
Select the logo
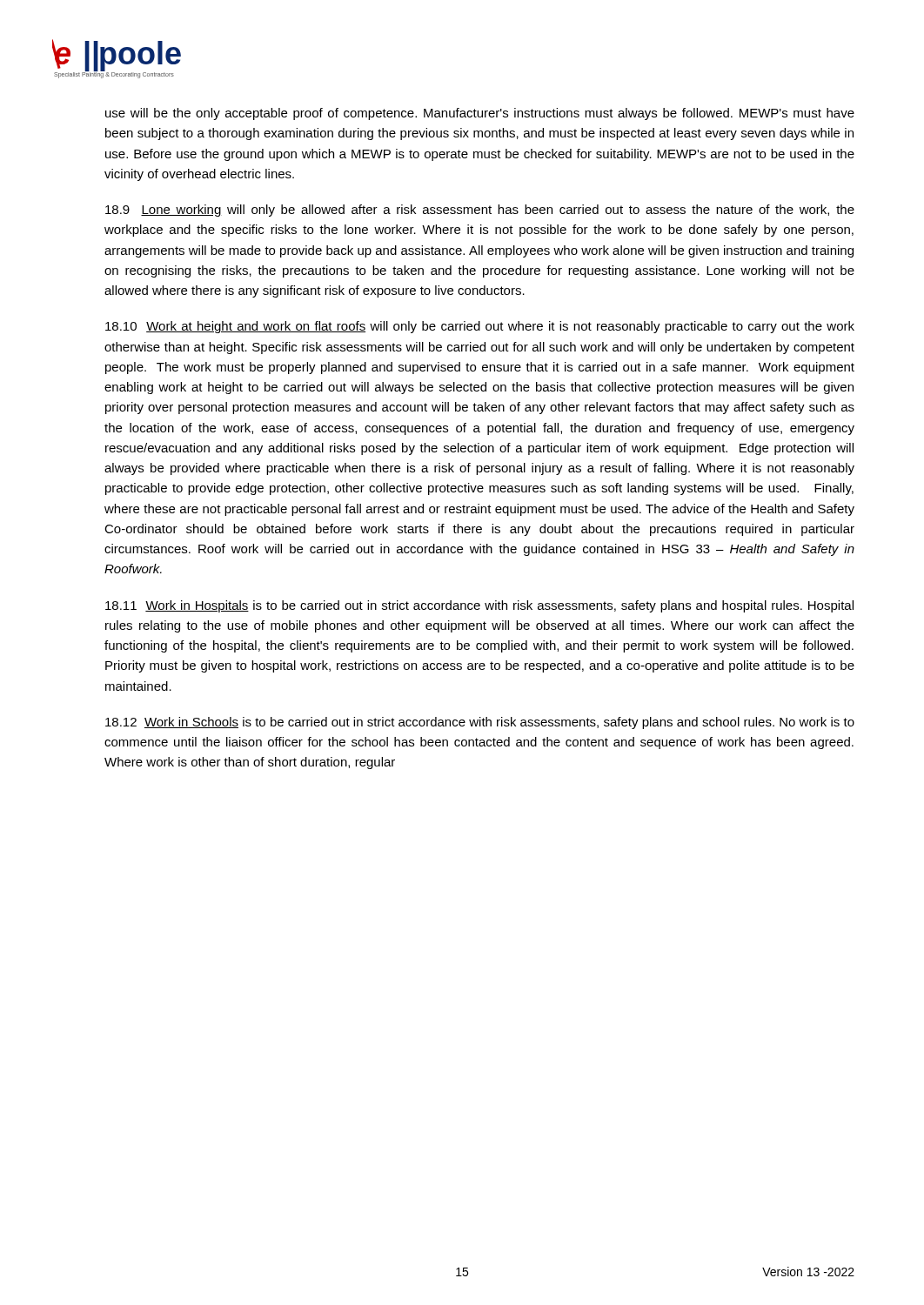[122, 62]
